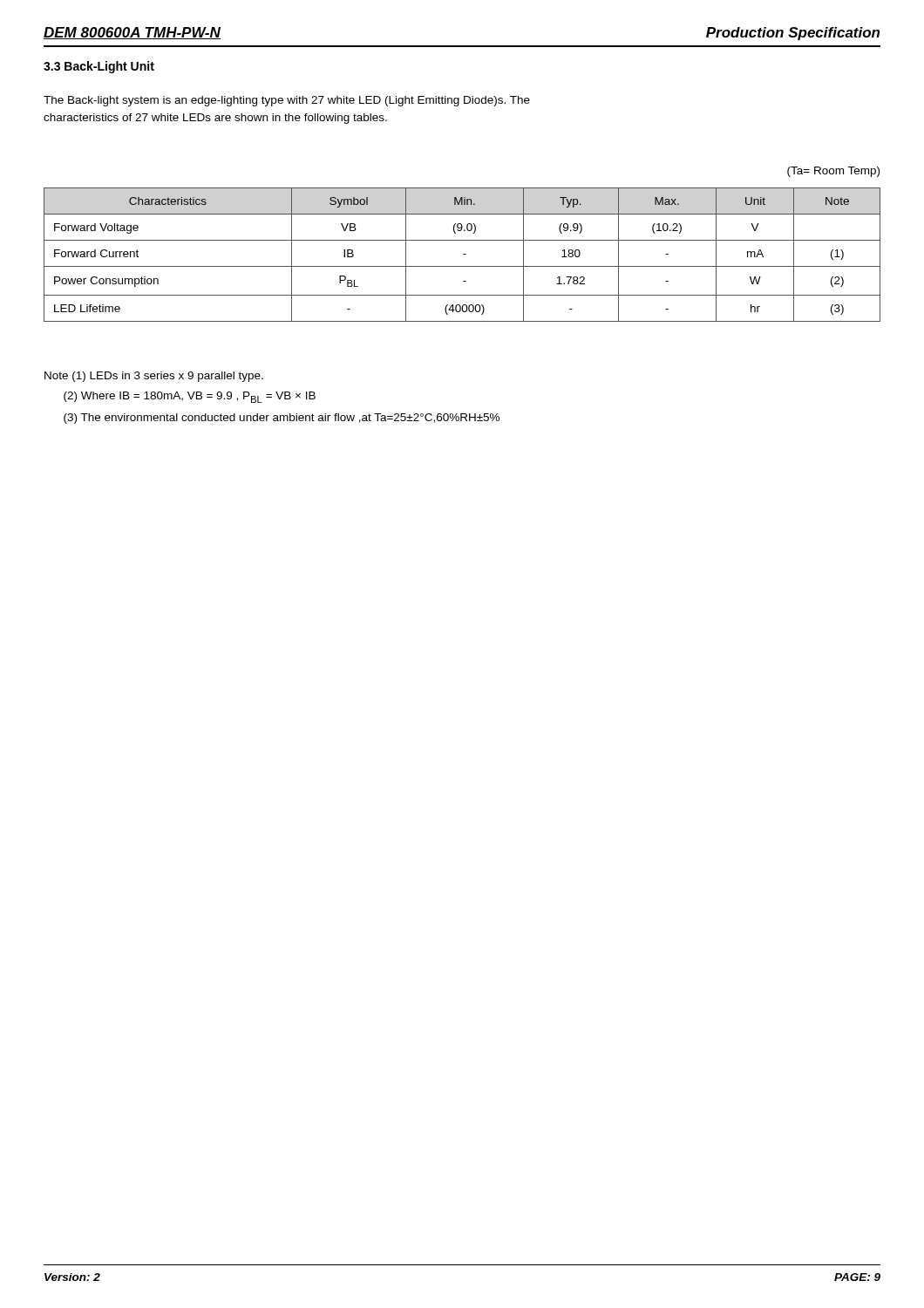The width and height of the screenshot is (924, 1308).
Task: Locate the block of text that opens with "(3) The environmental conducted"
Action: coord(272,417)
